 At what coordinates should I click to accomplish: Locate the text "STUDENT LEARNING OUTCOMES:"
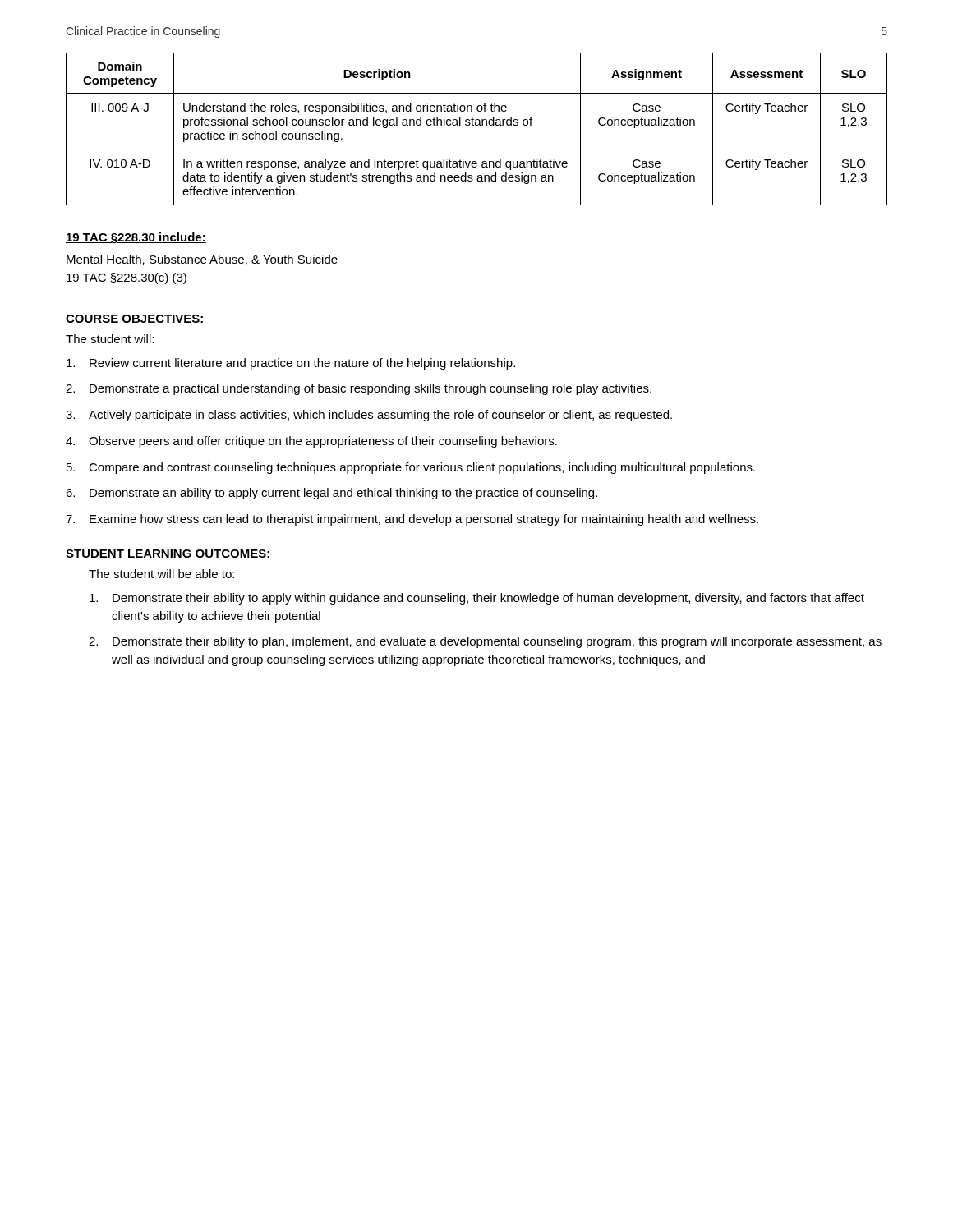(x=168, y=553)
